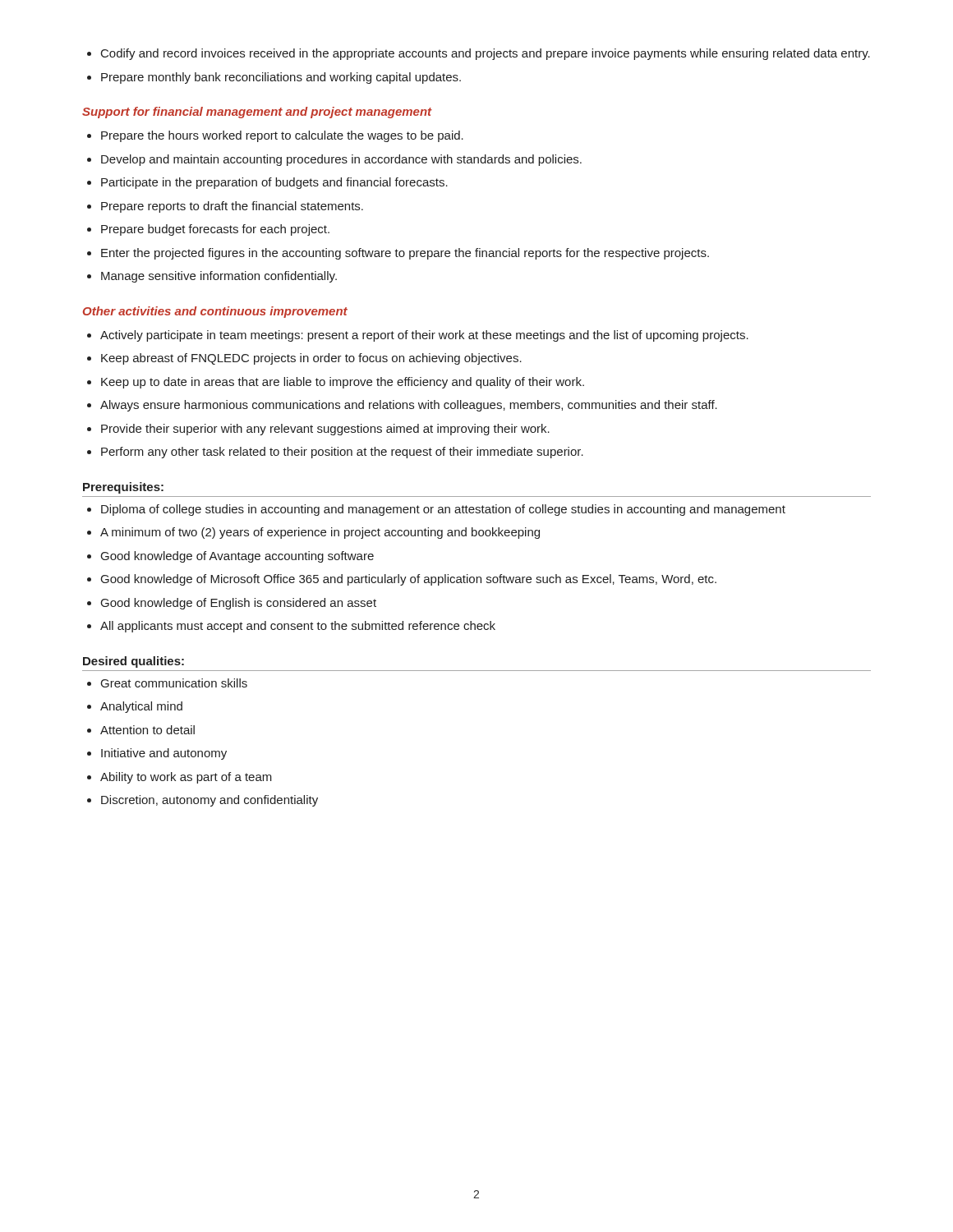Screen dimensions: 1232x953
Task: Click on the block starting "Codify and record invoices received"
Action: (485, 53)
